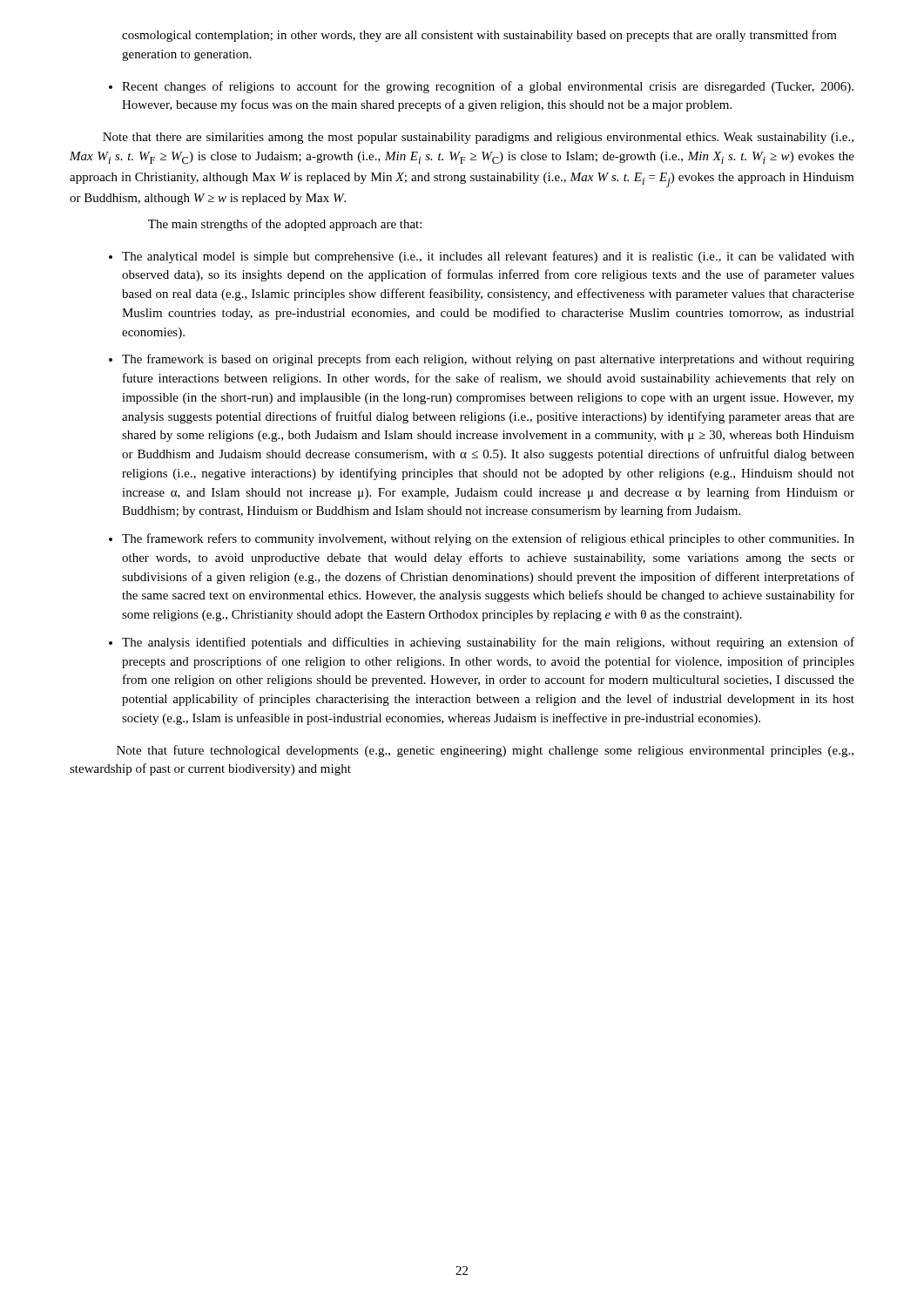Click on the block starting "The main strengths of the"
Viewport: 924px width, 1307px height.
285,225
